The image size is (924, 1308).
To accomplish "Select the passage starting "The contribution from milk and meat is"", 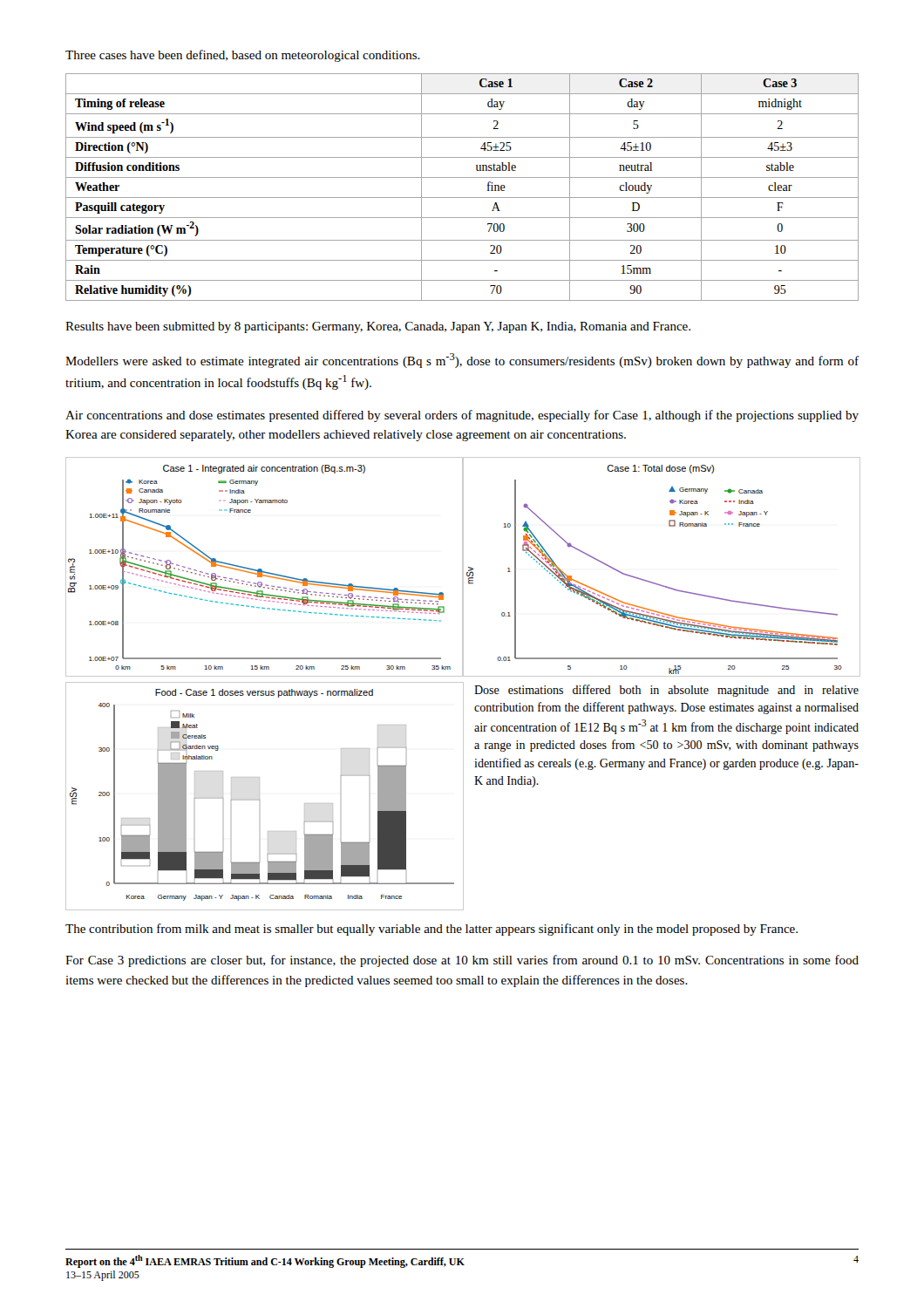I will (x=462, y=929).
